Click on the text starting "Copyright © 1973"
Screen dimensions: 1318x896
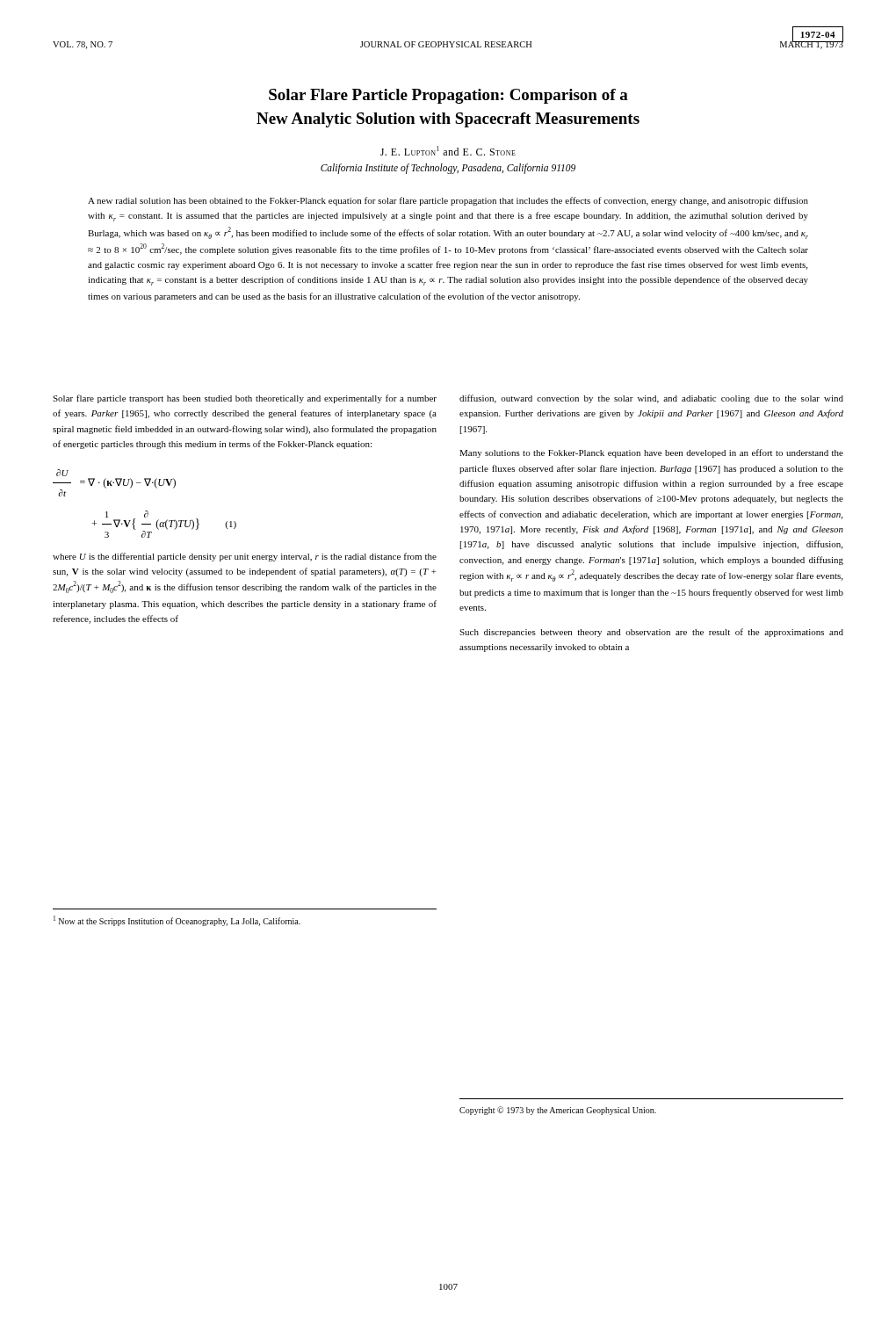pos(558,1110)
